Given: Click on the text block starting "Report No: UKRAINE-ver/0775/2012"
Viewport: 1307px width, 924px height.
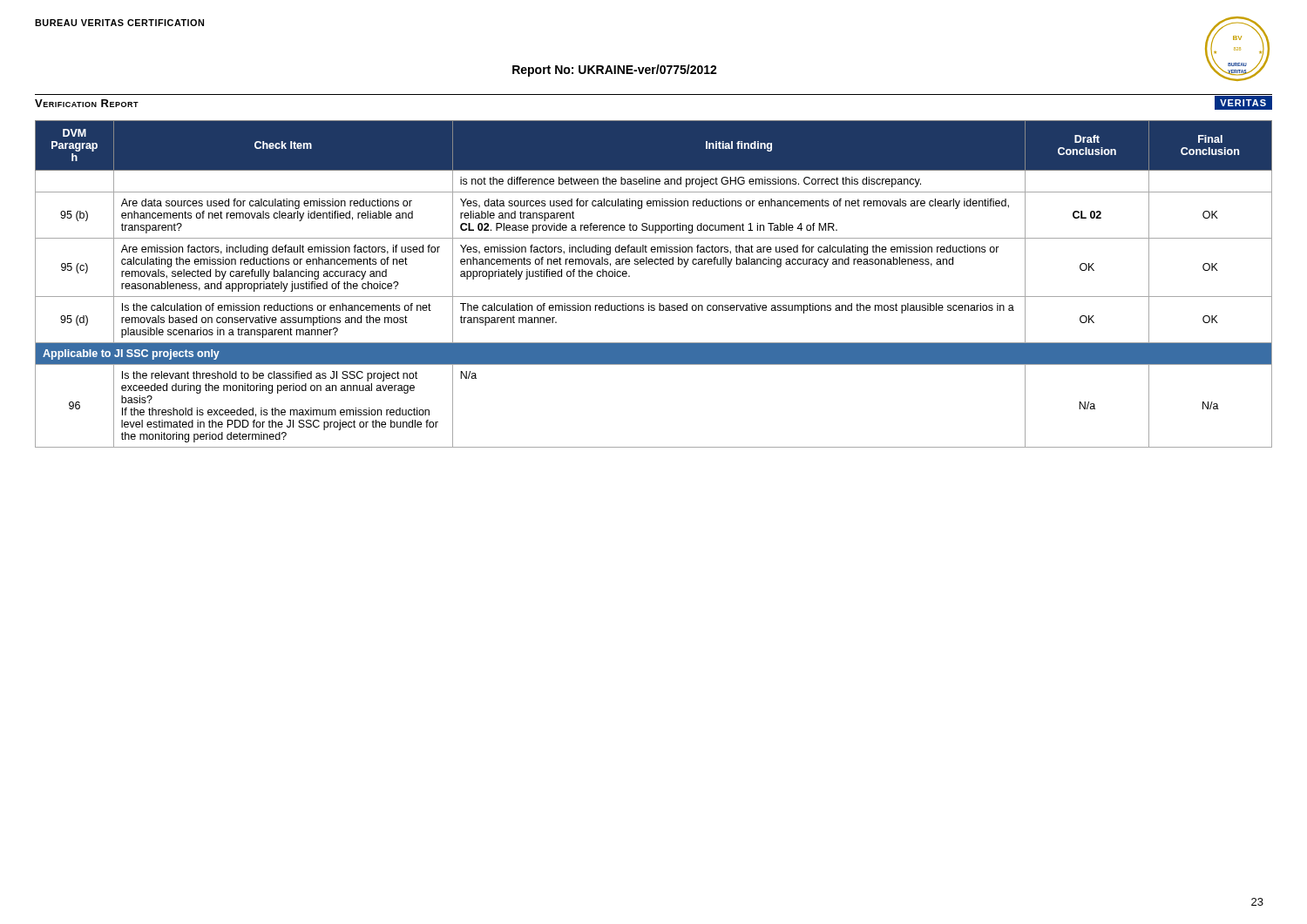Looking at the screenshot, I should tap(614, 70).
